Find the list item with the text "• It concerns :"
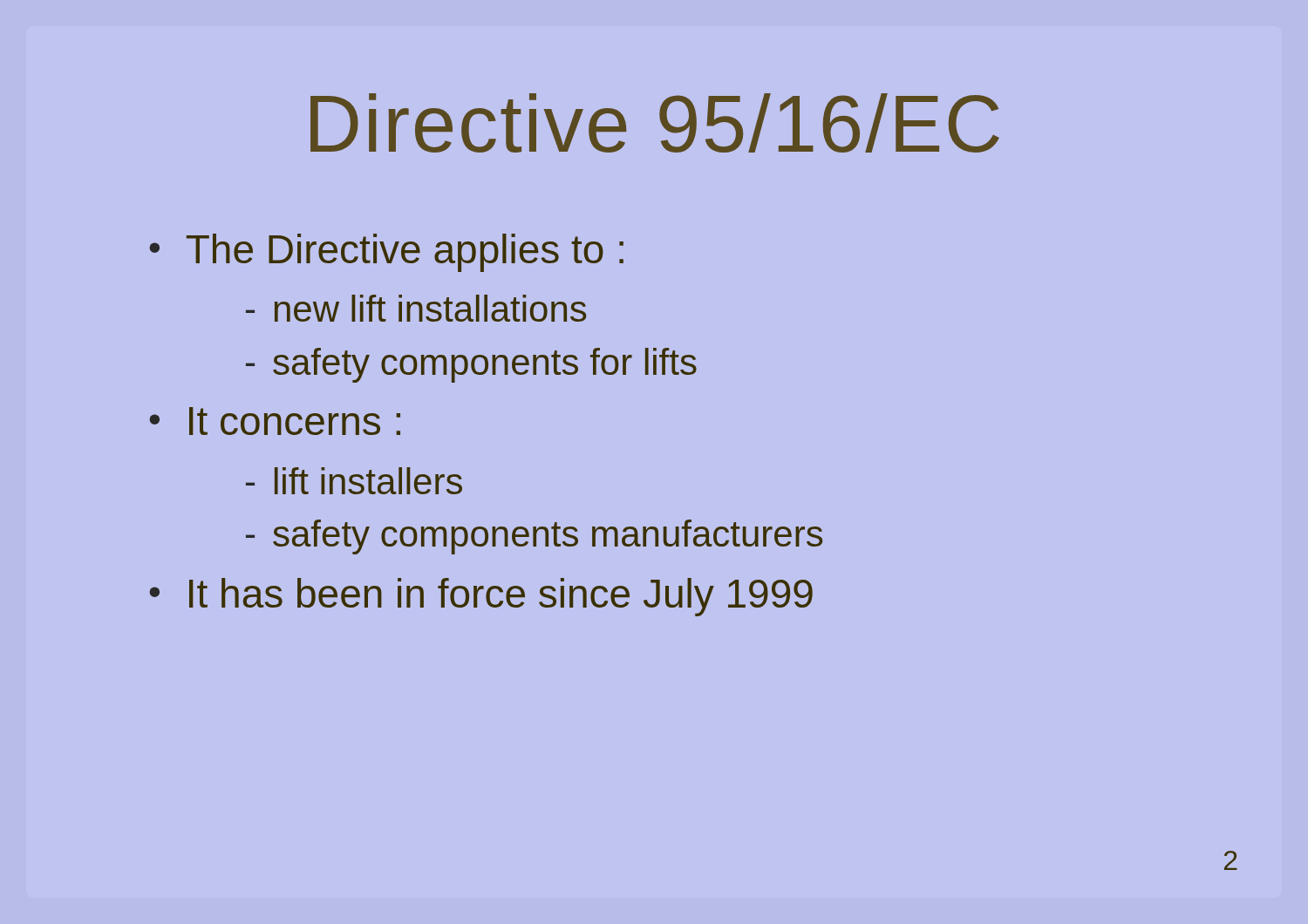 point(276,421)
